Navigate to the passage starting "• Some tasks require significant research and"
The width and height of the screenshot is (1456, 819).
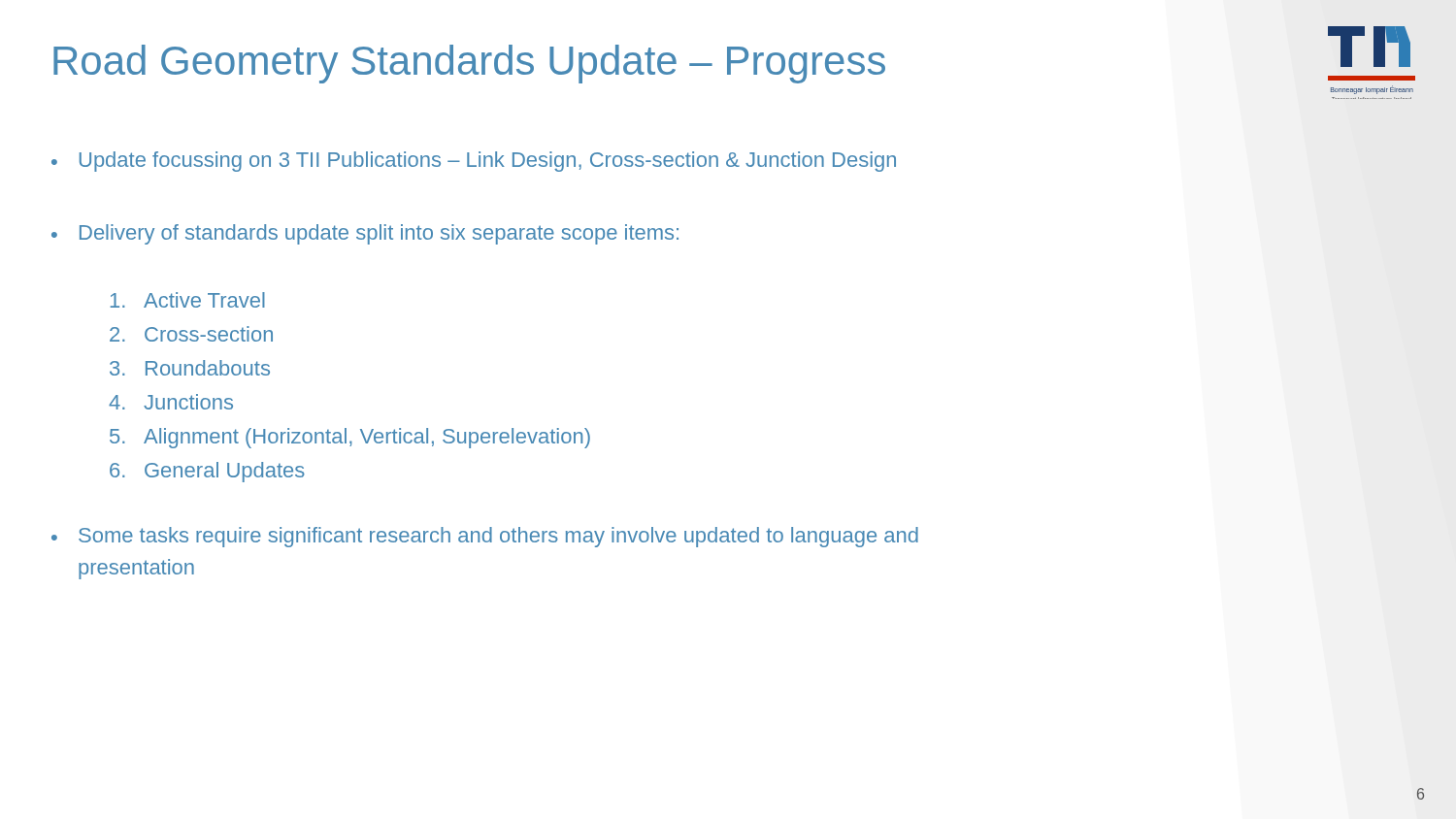(x=485, y=551)
